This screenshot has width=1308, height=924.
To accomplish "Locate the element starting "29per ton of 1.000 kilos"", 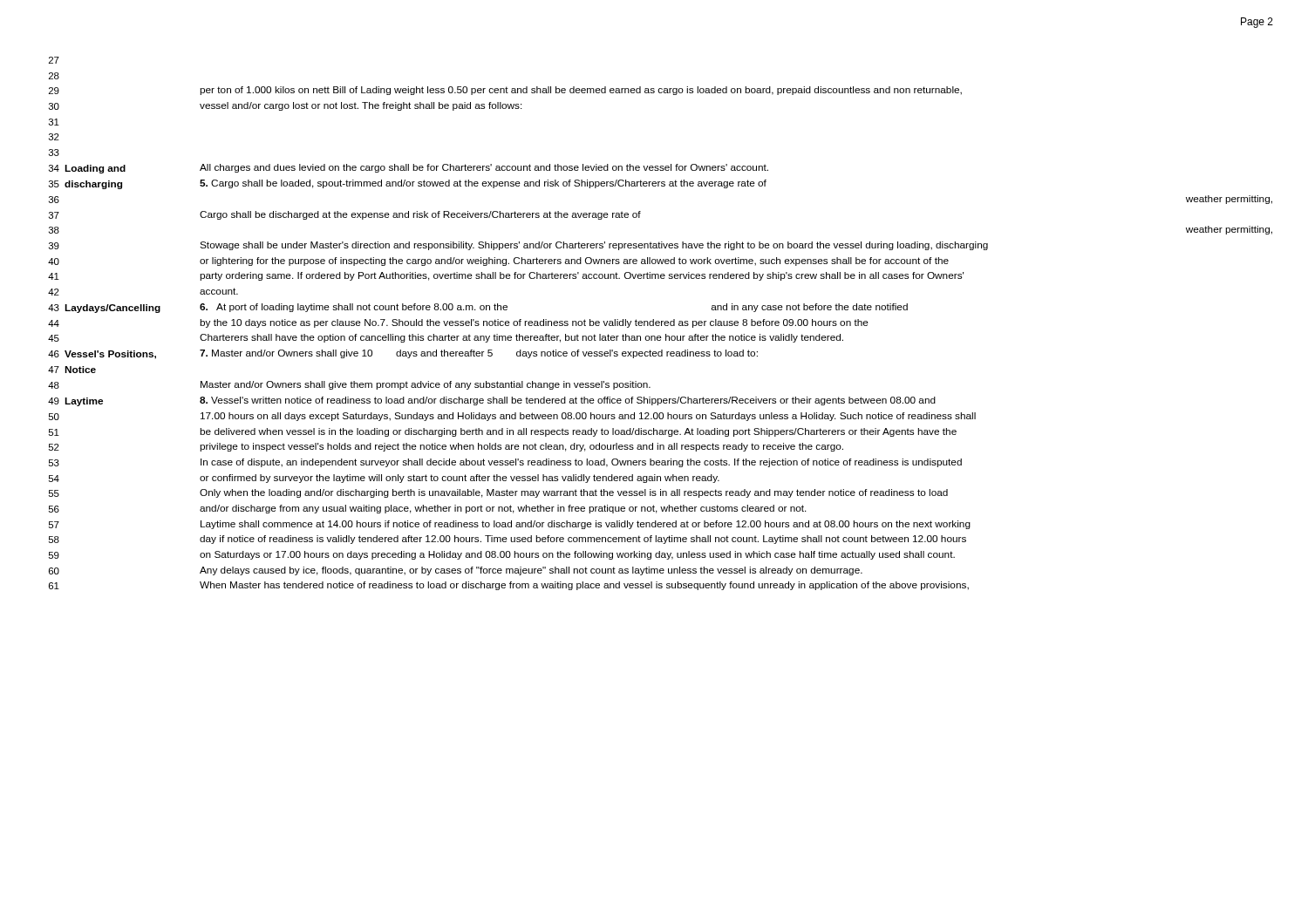I will click(x=654, y=98).
